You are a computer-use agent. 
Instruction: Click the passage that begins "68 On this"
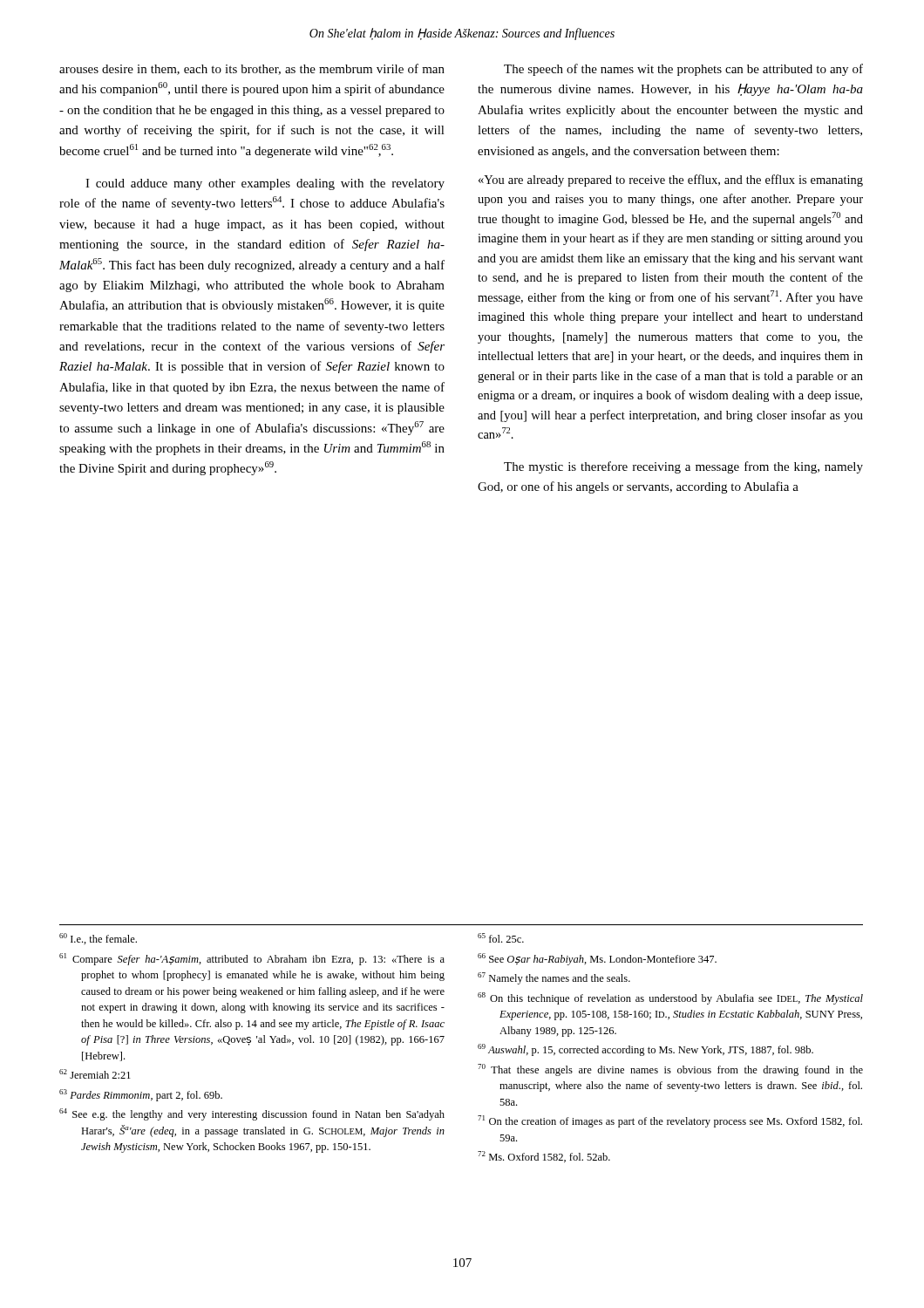coord(670,1014)
